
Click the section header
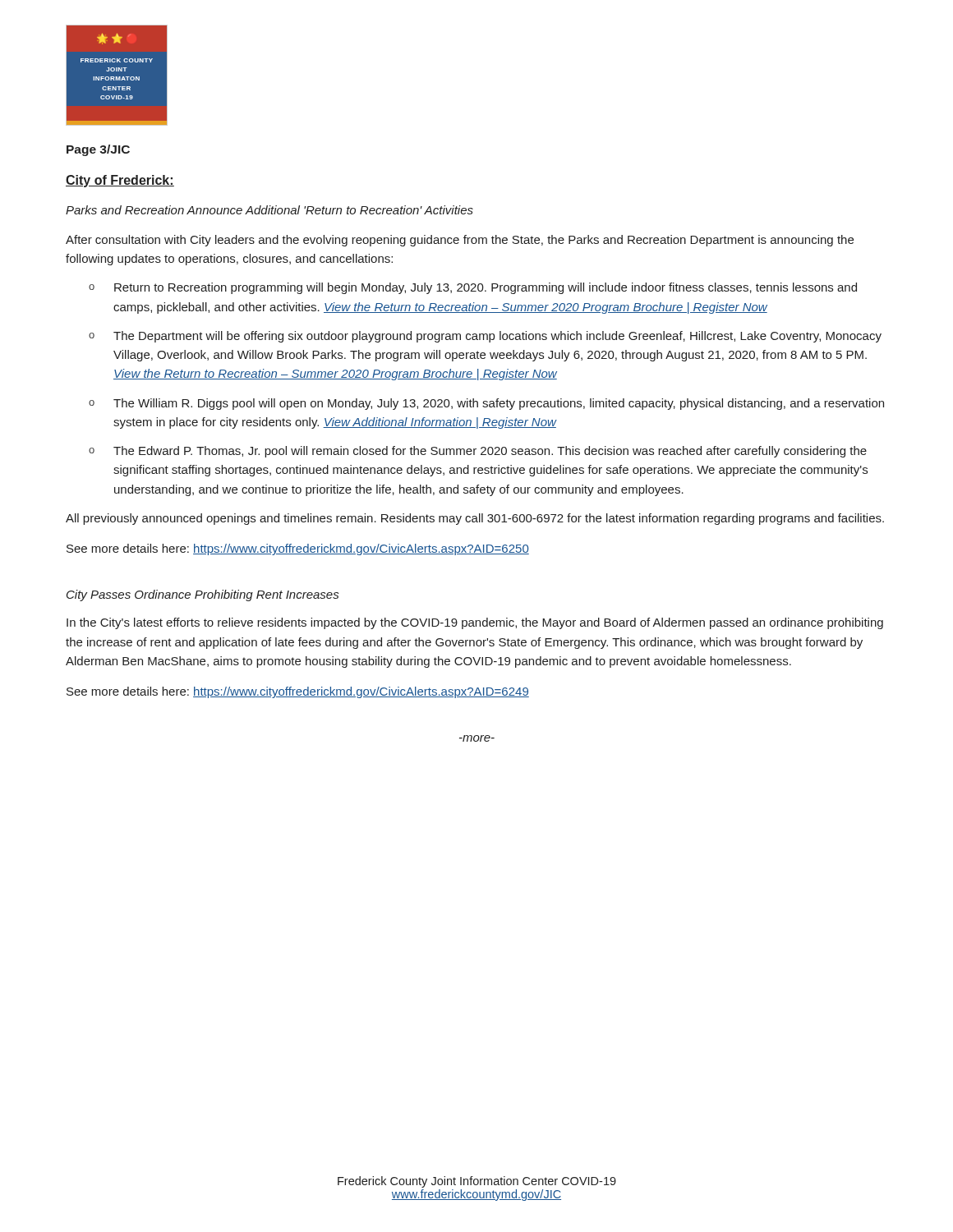(120, 180)
